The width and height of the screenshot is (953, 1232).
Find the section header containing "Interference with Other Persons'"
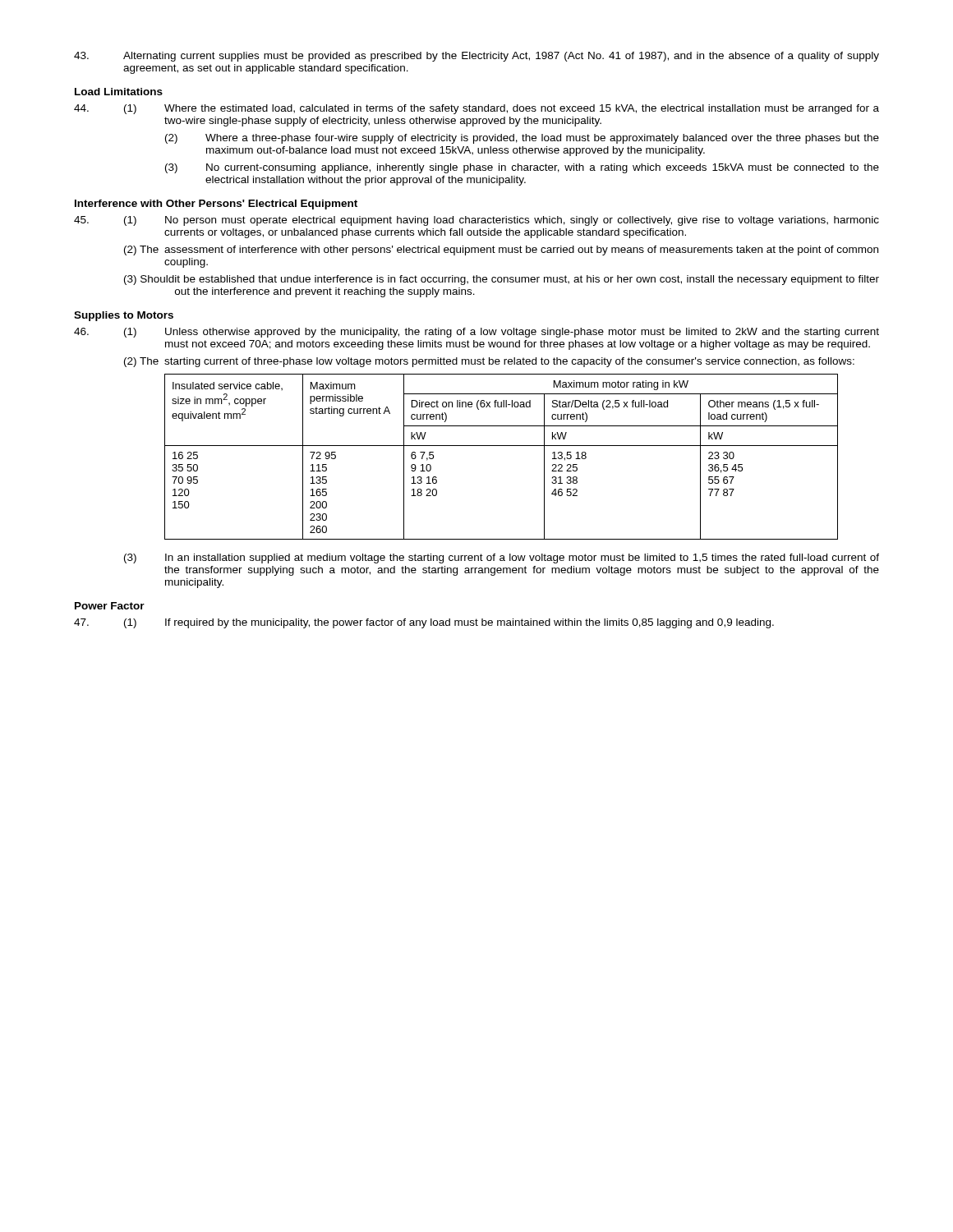point(216,203)
